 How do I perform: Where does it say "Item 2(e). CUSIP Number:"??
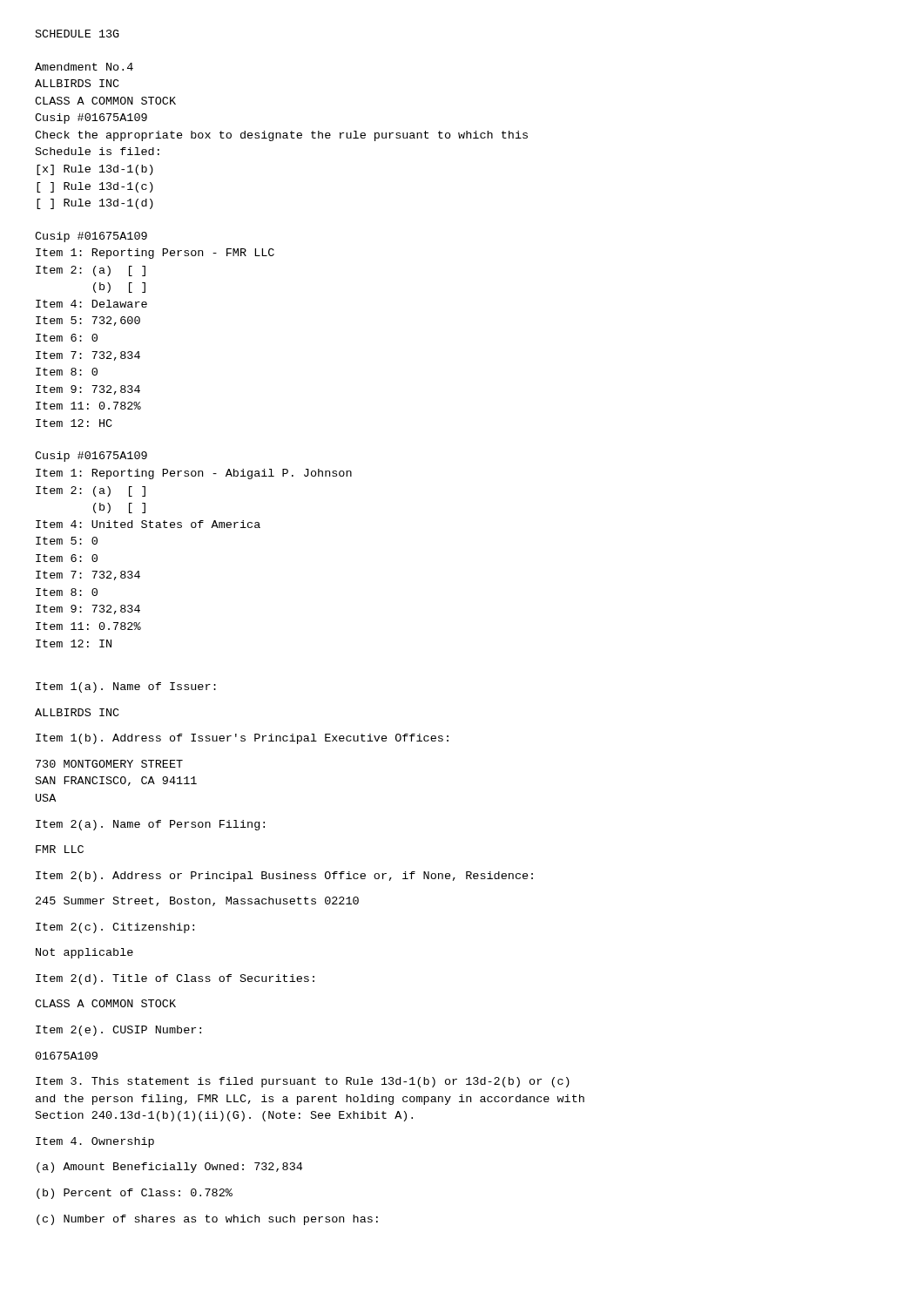point(120,1030)
